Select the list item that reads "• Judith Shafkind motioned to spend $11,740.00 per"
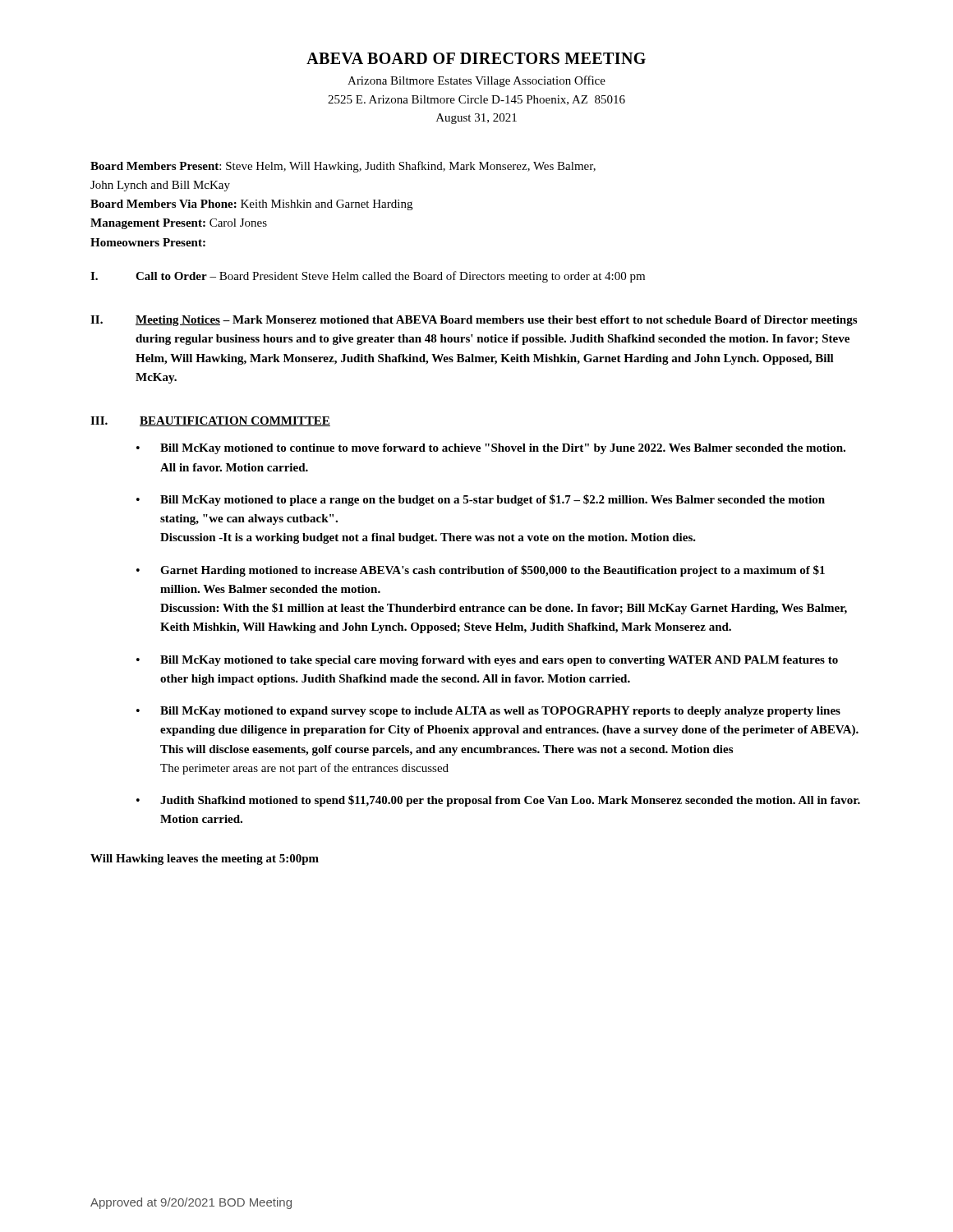953x1232 pixels. pyautogui.click(x=499, y=810)
